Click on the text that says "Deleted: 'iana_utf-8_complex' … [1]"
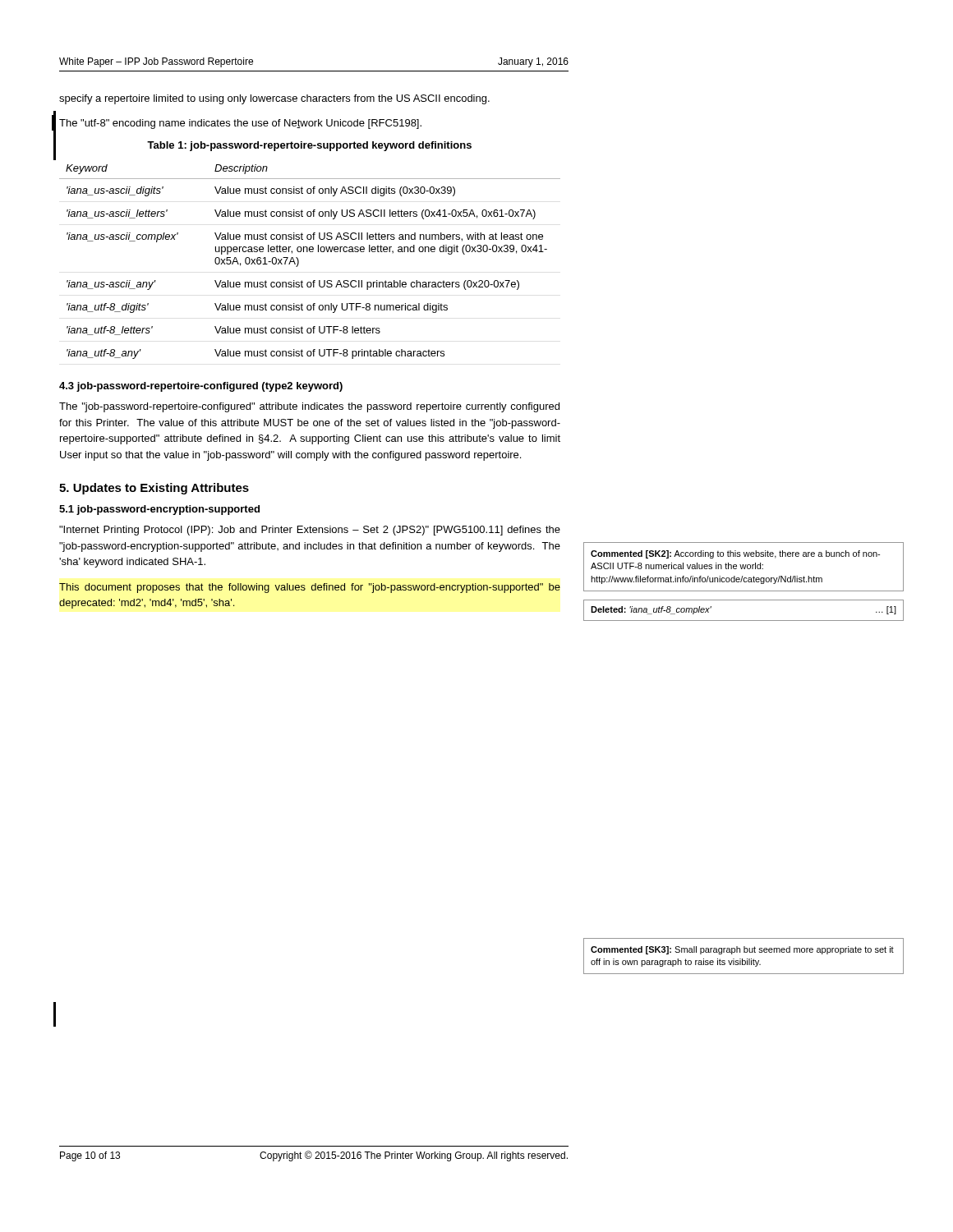Screen dimensions: 1232x953 click(x=743, y=610)
